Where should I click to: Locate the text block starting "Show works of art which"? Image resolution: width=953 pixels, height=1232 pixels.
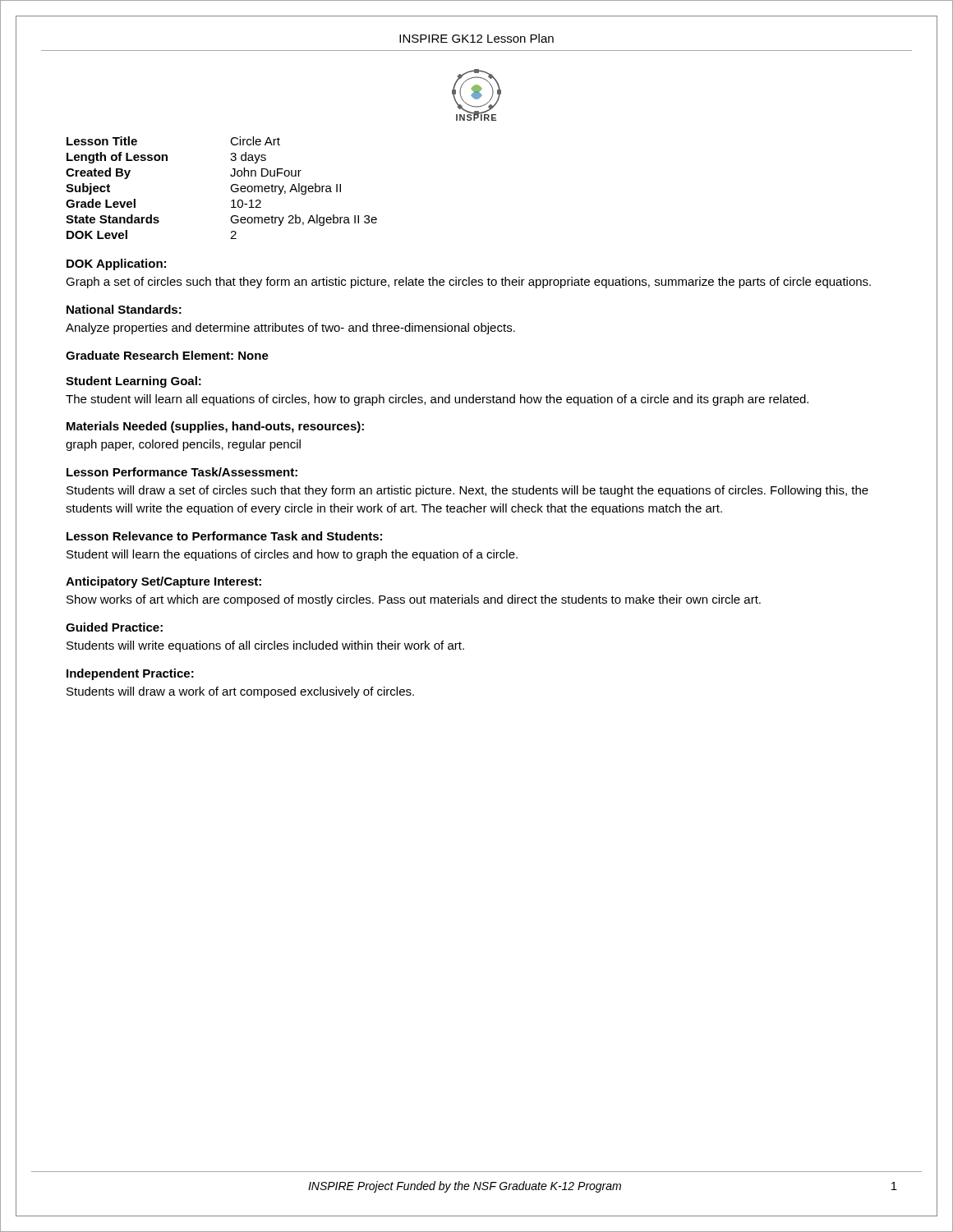(x=414, y=599)
